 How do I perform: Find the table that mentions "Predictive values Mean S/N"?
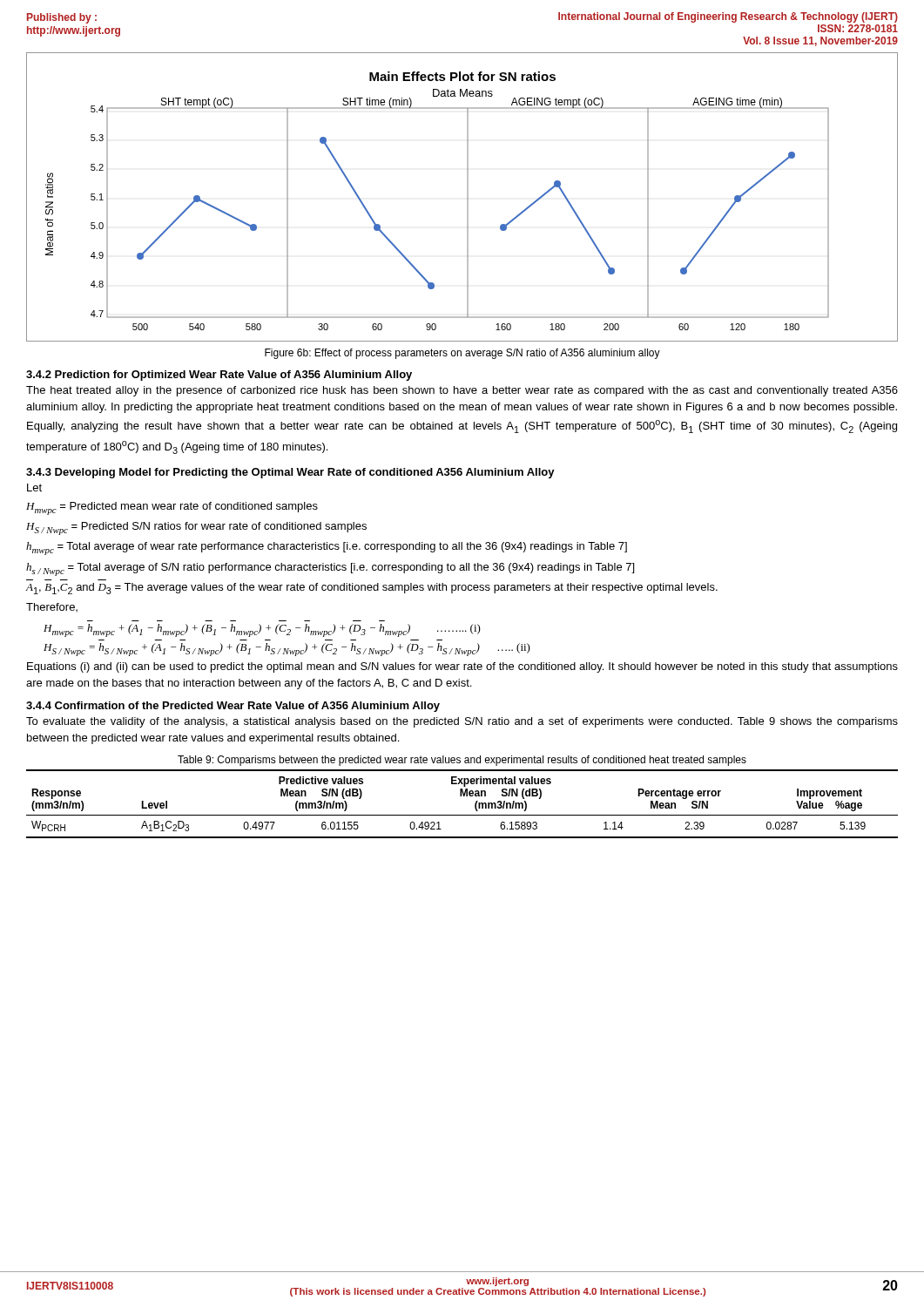click(462, 804)
